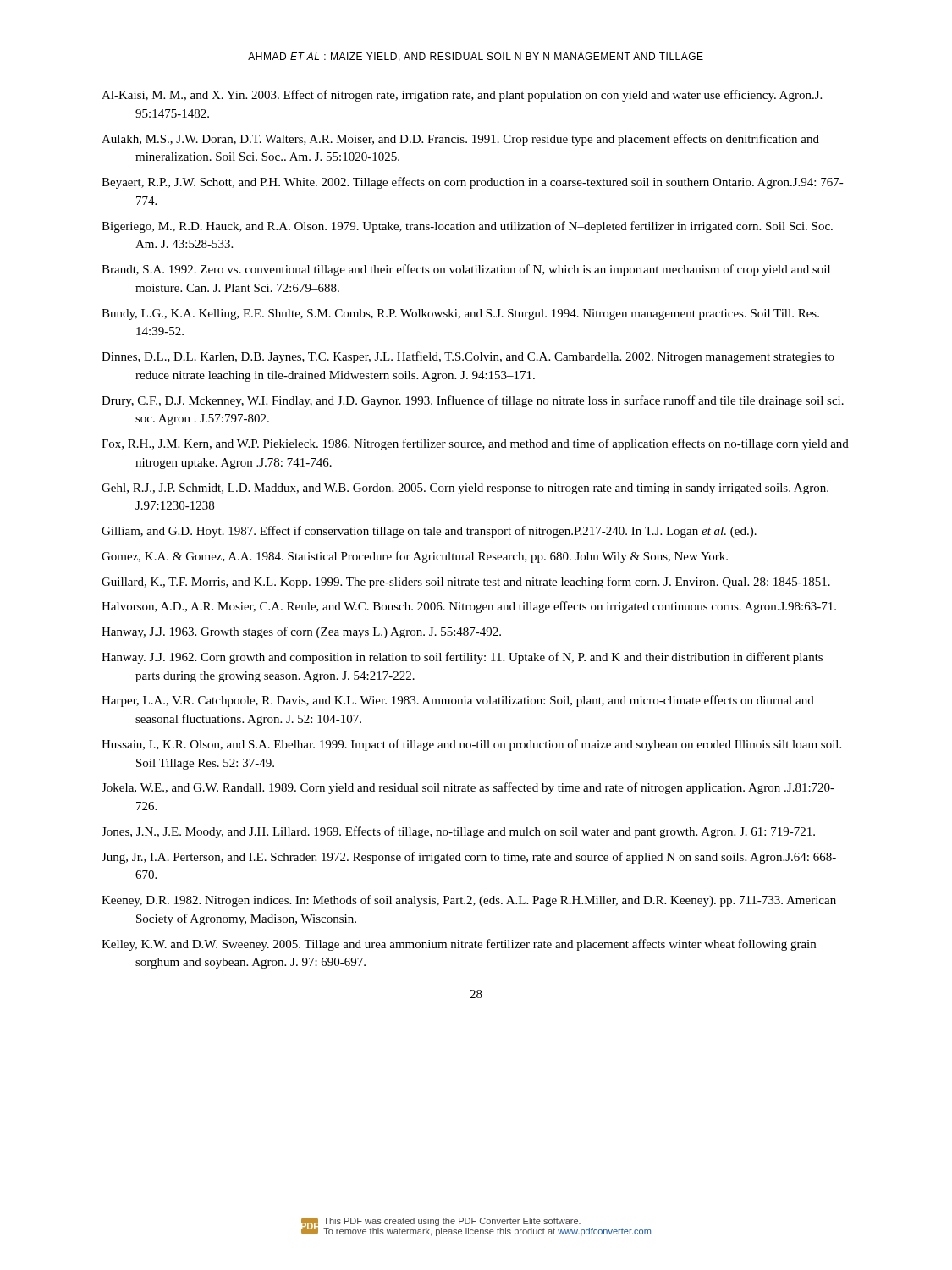Select the list item containing "Kelley, K.W. and"

pyautogui.click(x=459, y=953)
